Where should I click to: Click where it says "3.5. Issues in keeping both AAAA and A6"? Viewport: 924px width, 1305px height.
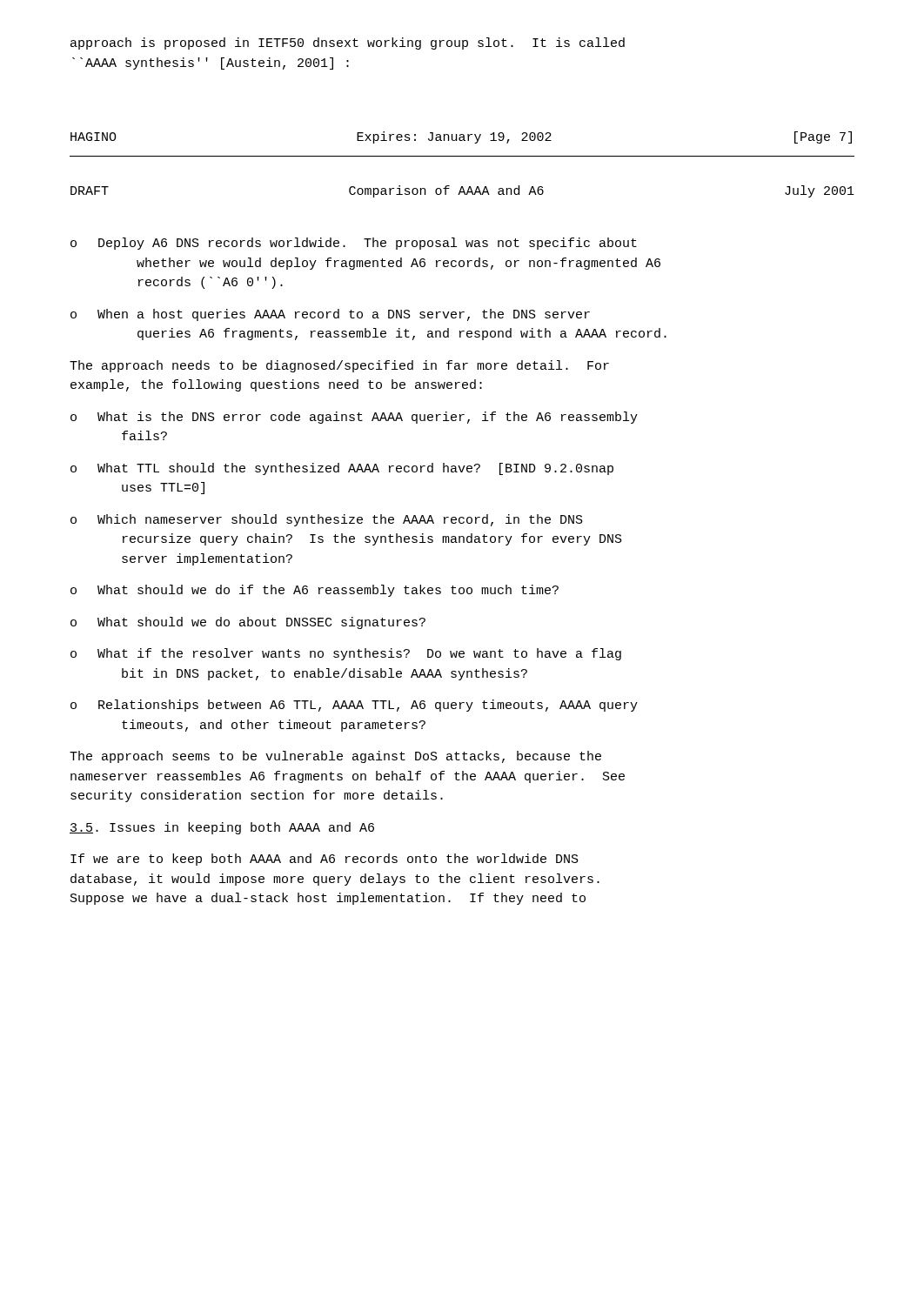(222, 828)
